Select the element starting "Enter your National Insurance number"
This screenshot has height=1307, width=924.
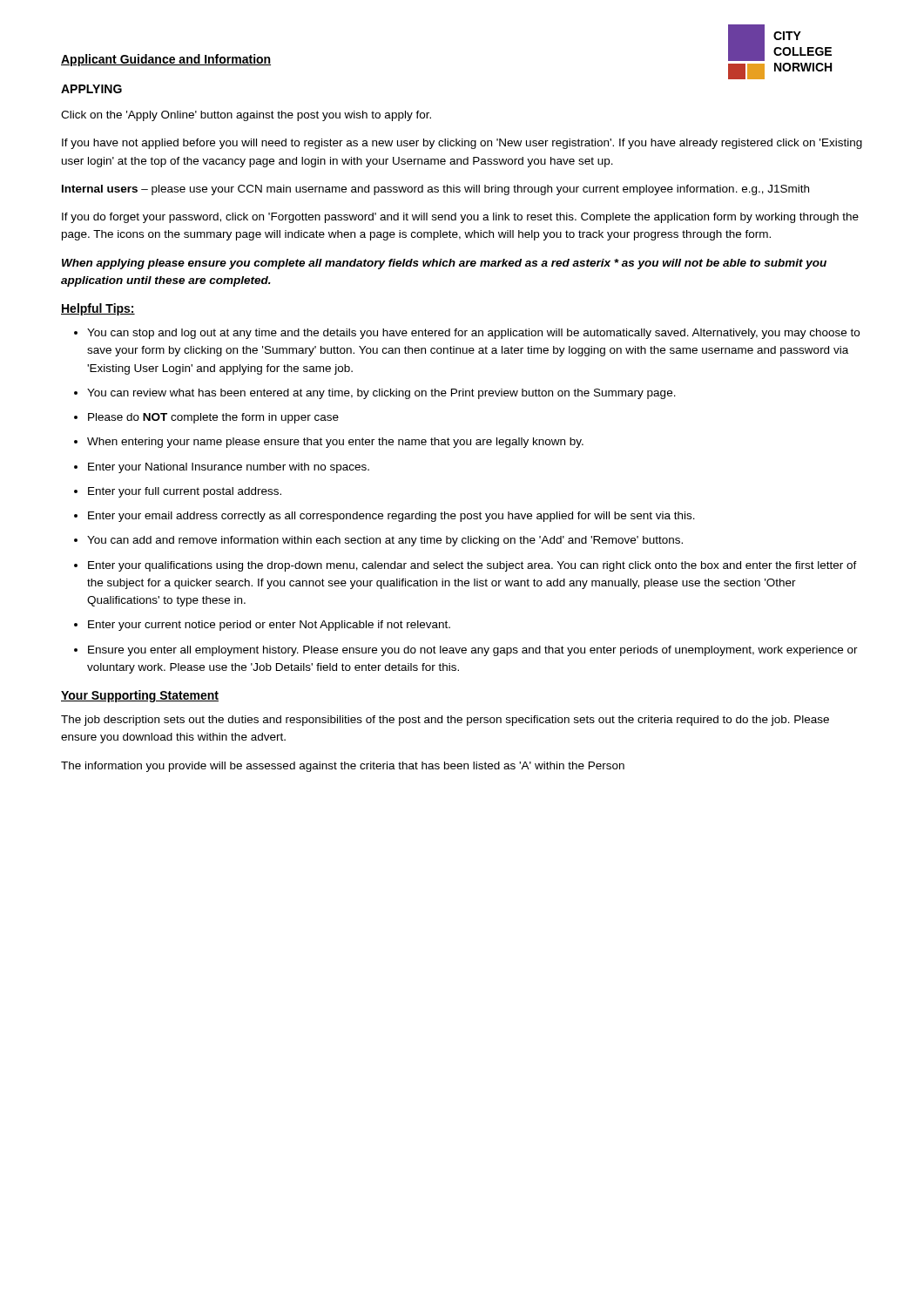pyautogui.click(x=229, y=466)
